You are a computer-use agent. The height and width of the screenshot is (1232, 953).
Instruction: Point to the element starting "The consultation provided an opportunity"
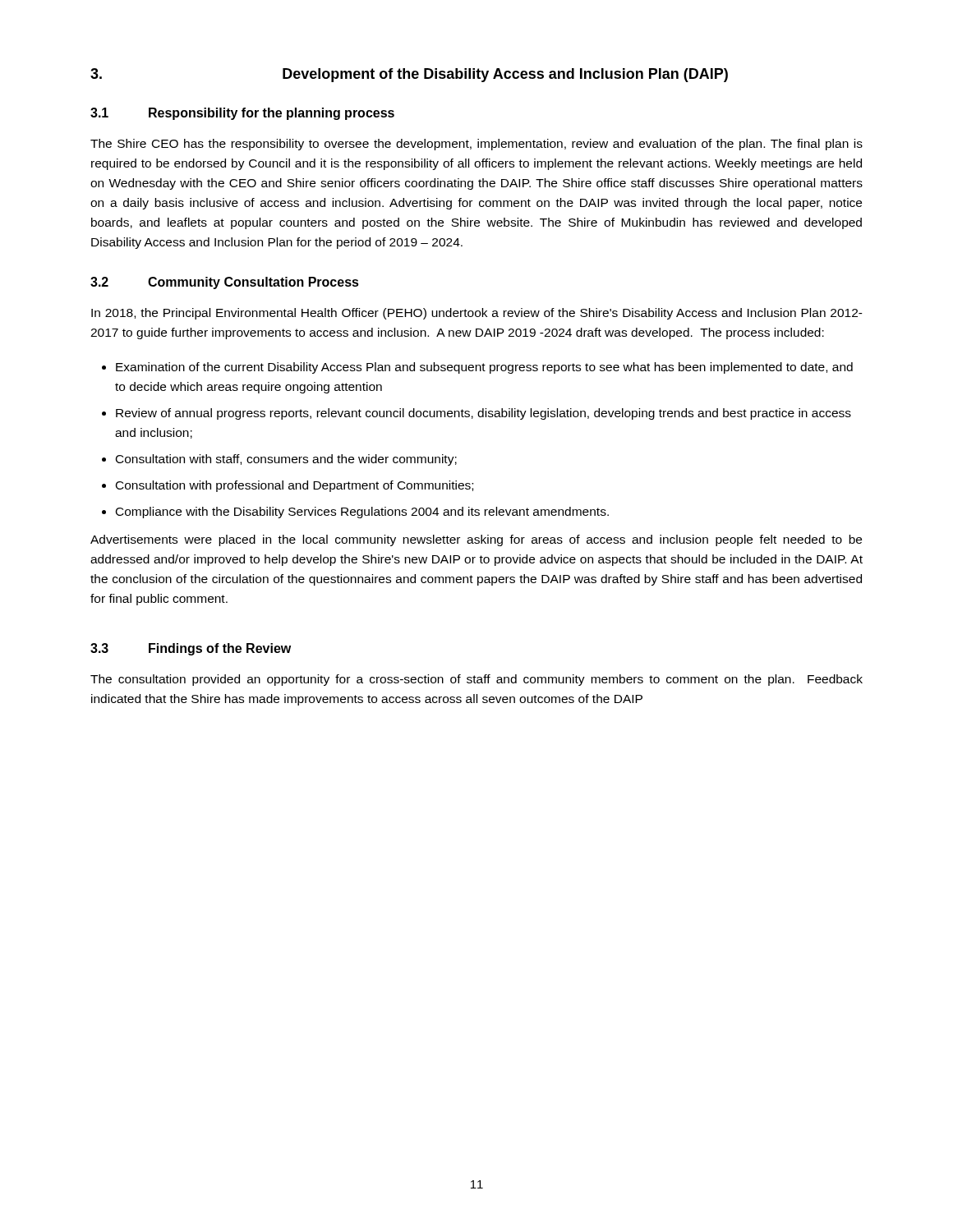(x=476, y=689)
